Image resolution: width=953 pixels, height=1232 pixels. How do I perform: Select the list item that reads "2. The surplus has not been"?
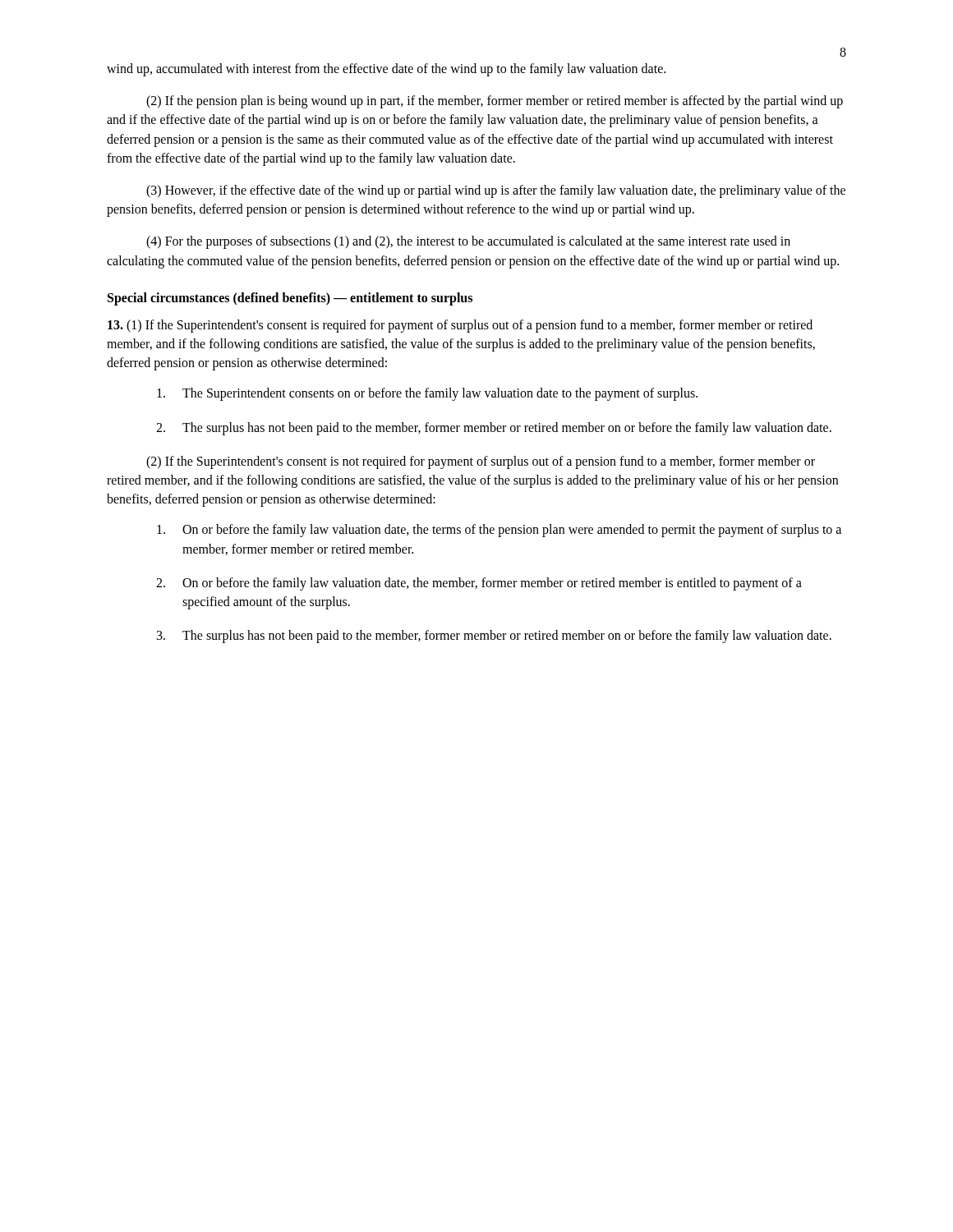(x=501, y=427)
